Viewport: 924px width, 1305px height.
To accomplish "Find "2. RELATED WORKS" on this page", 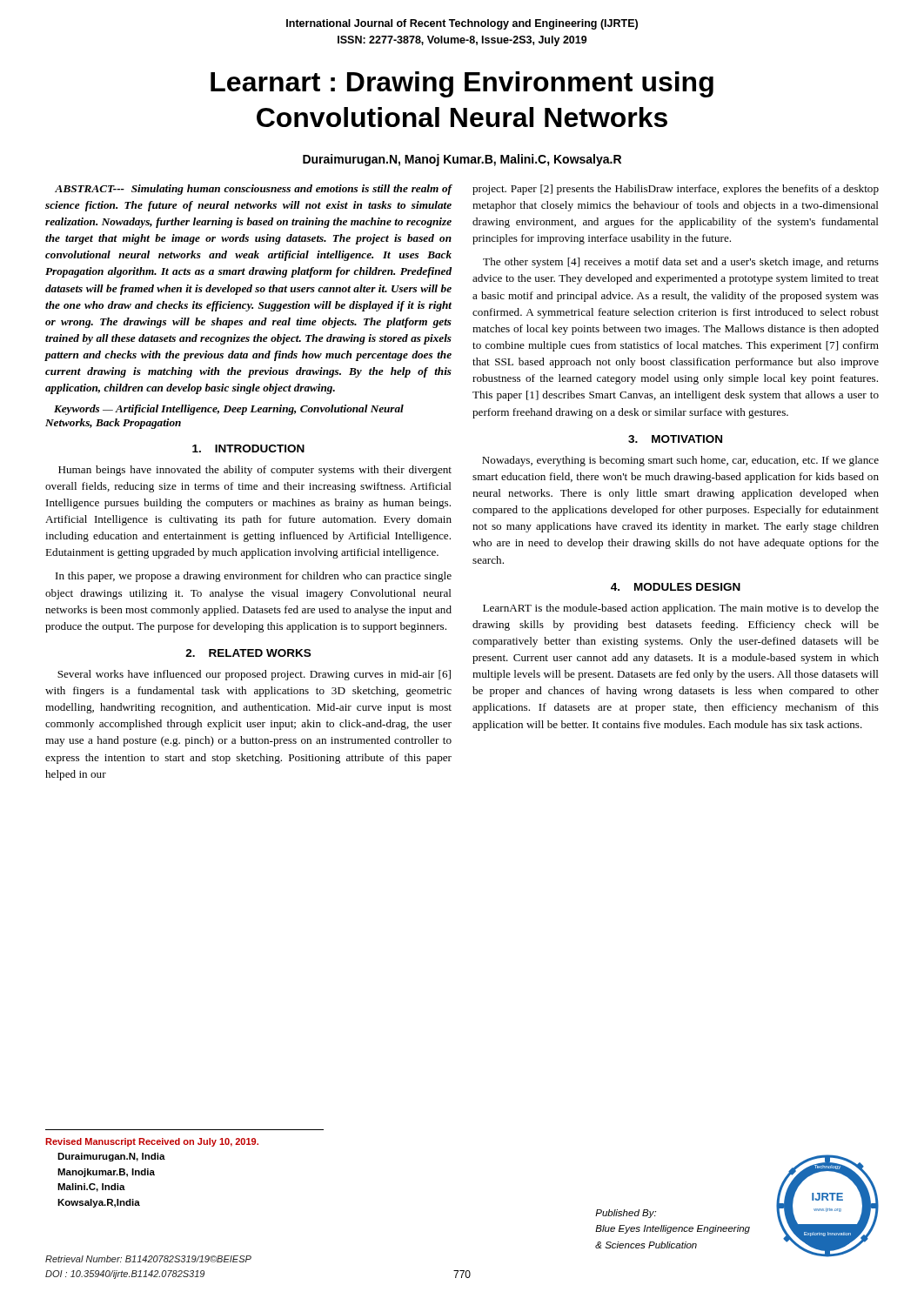I will 248,653.
